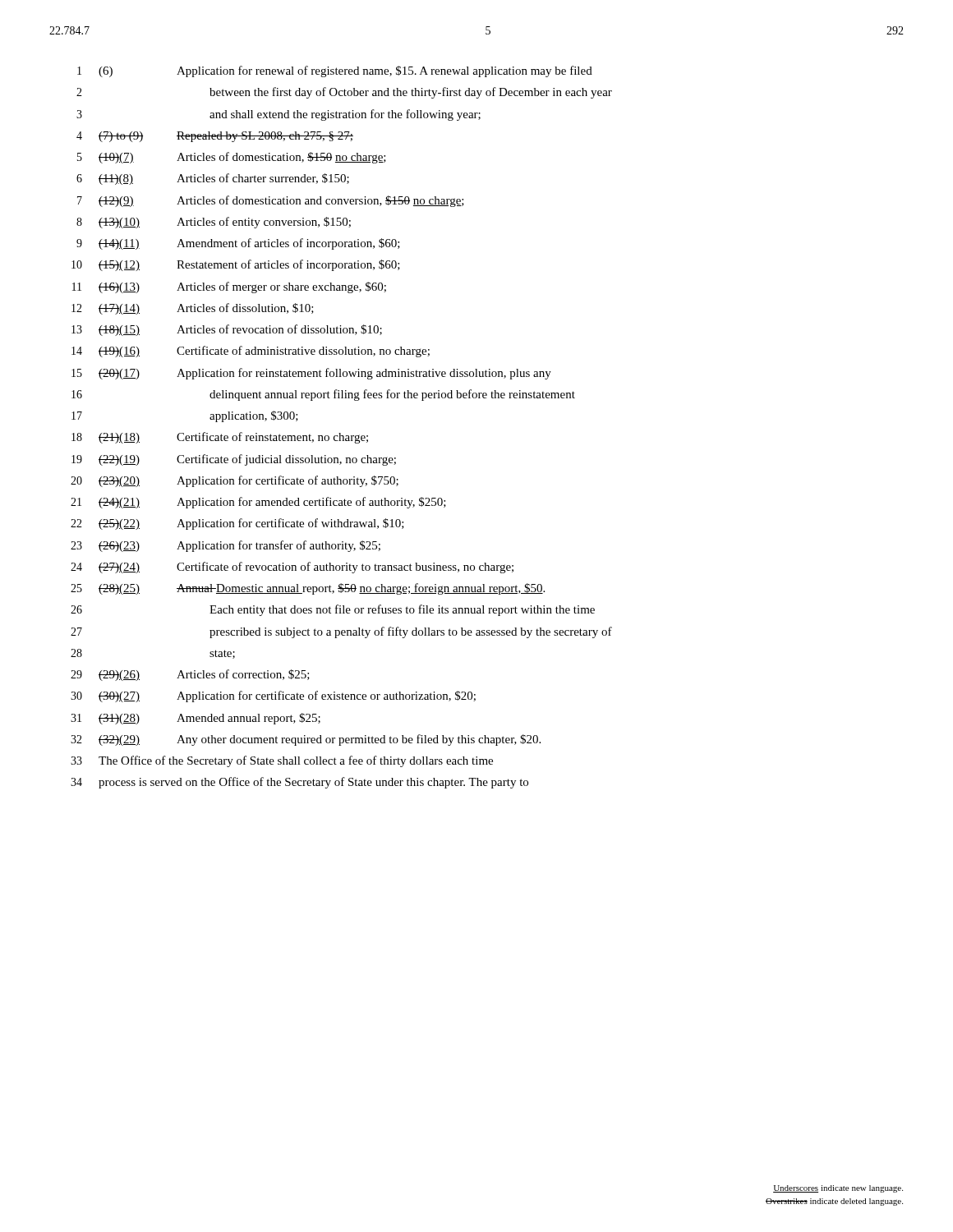Click on the block starting "23 (26)(23) Application for transfer of authority, $25;"
The image size is (953, 1232).
(226, 546)
